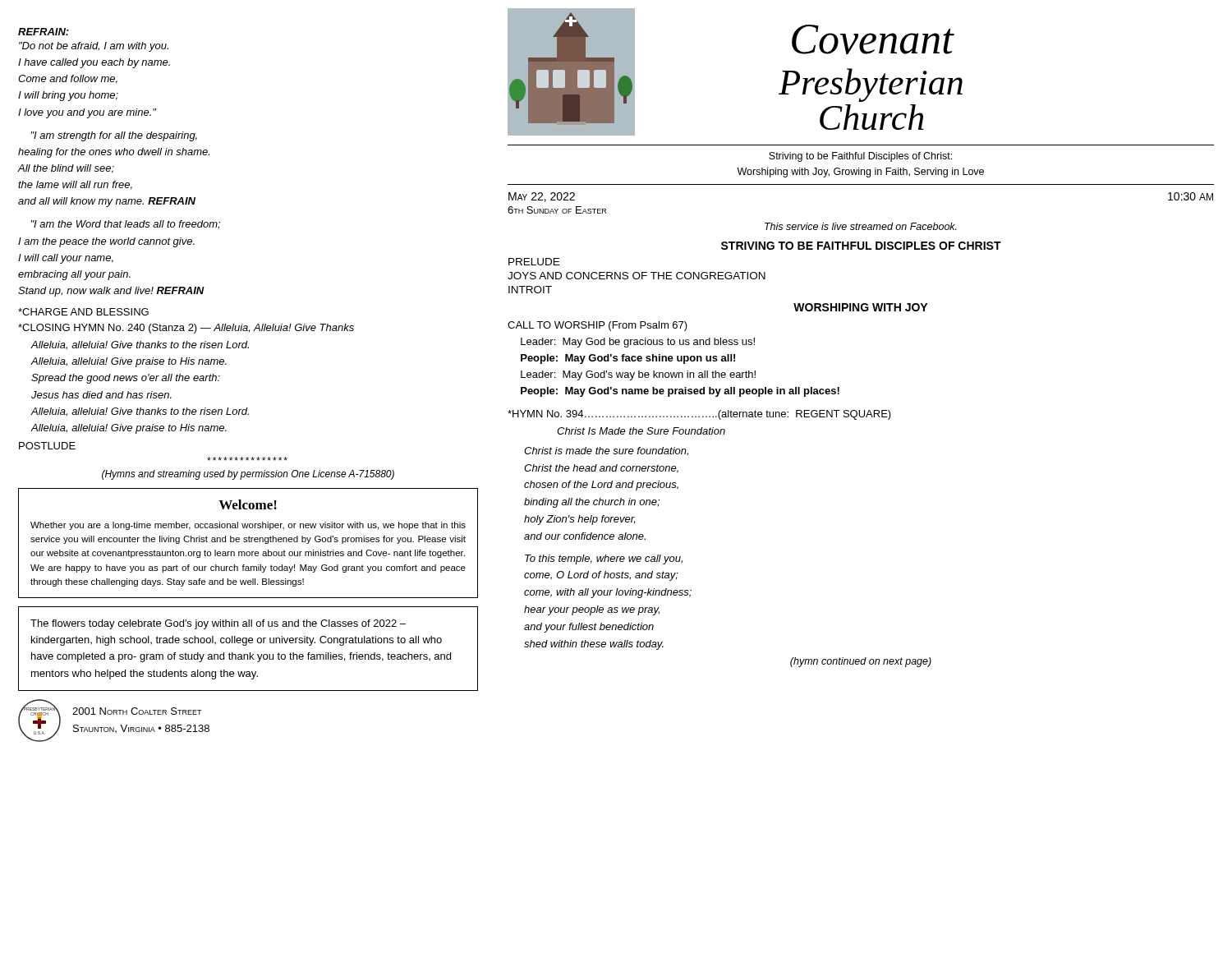Select the text that reads "May 22, 2022 10:30 AM"

point(861,196)
